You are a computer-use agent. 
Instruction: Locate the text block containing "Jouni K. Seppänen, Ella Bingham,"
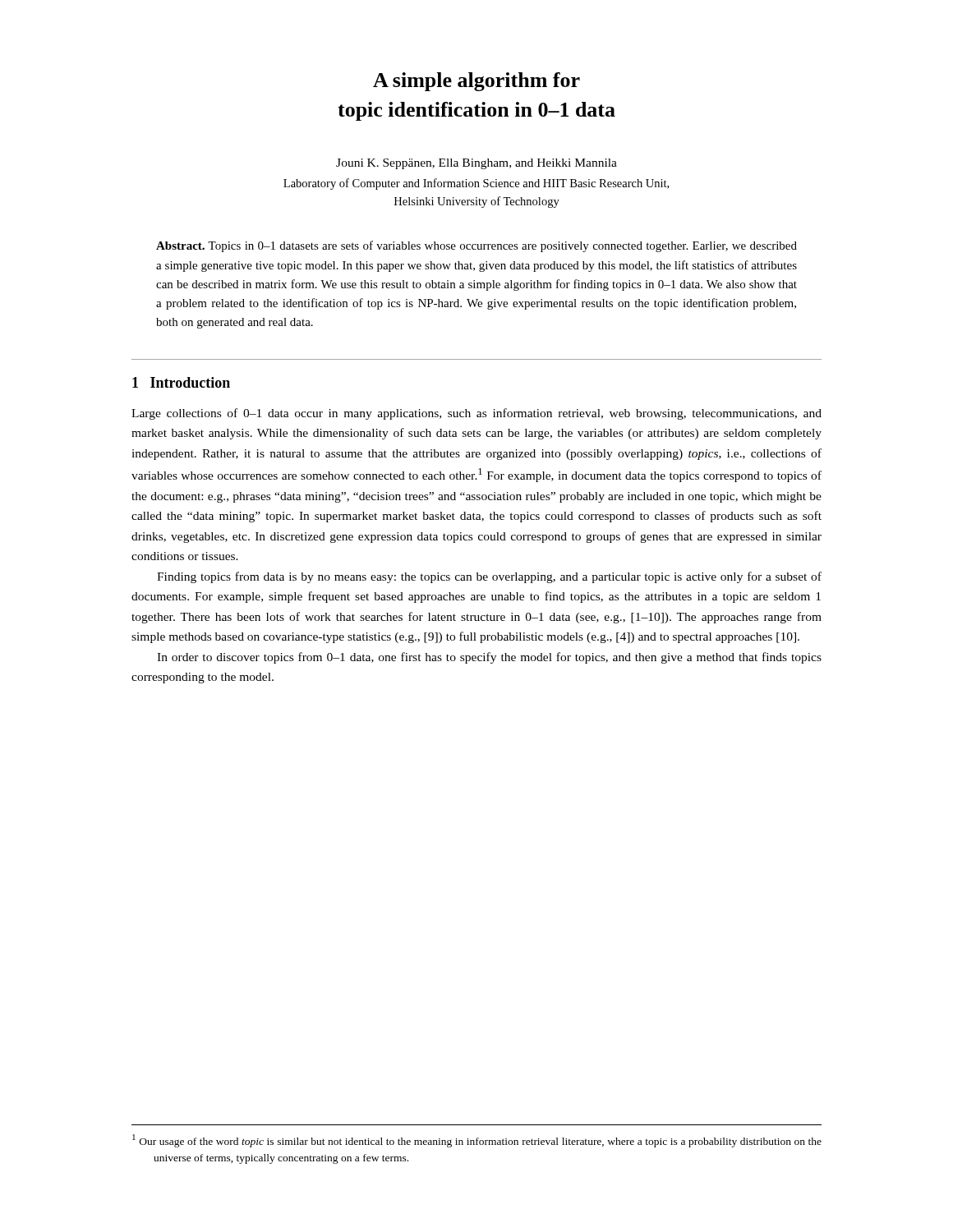476,162
